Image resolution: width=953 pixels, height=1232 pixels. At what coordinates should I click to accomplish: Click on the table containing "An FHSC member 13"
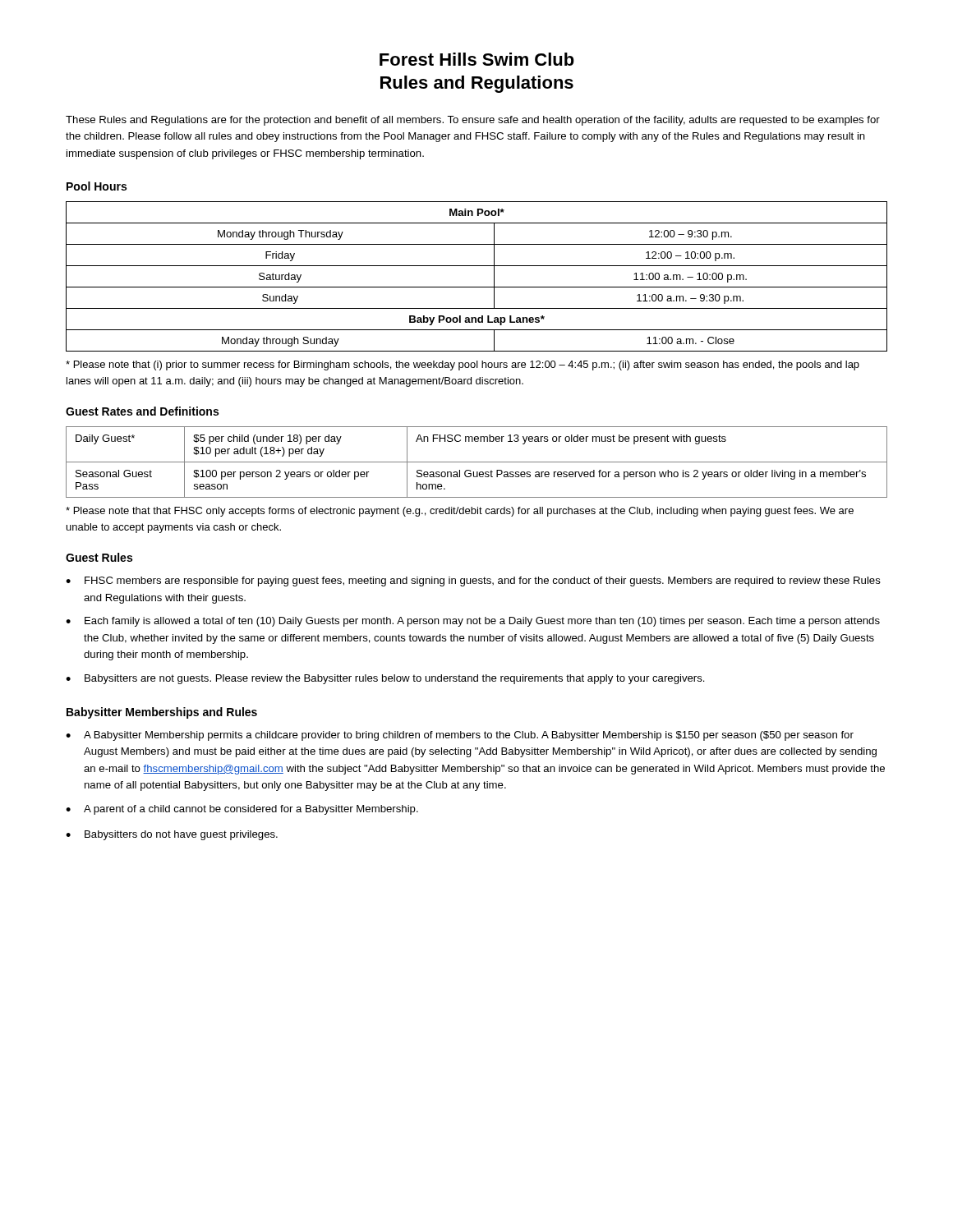point(476,462)
